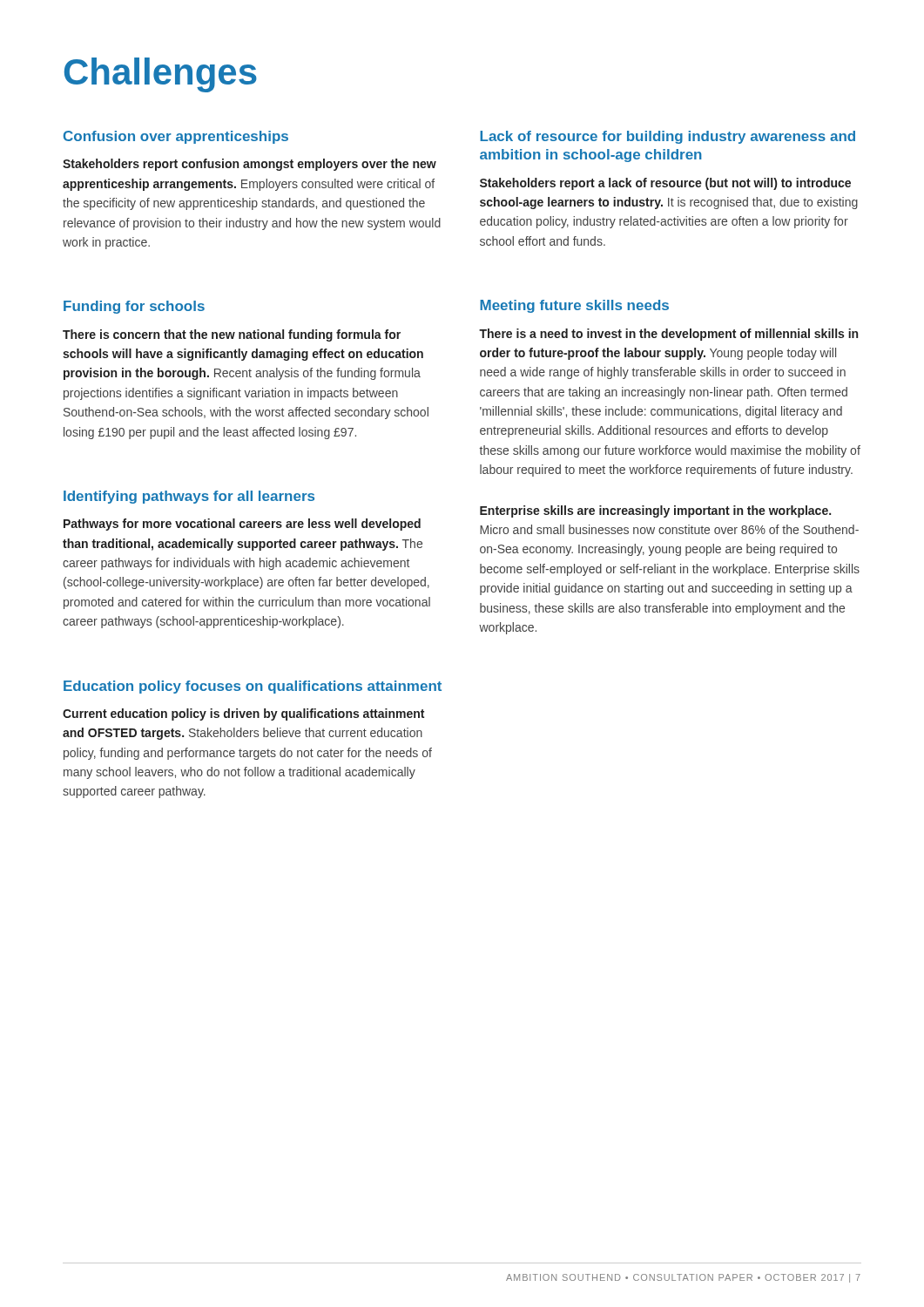Find the section header that says "Education policy focuses"
924x1307 pixels.
[254, 686]
